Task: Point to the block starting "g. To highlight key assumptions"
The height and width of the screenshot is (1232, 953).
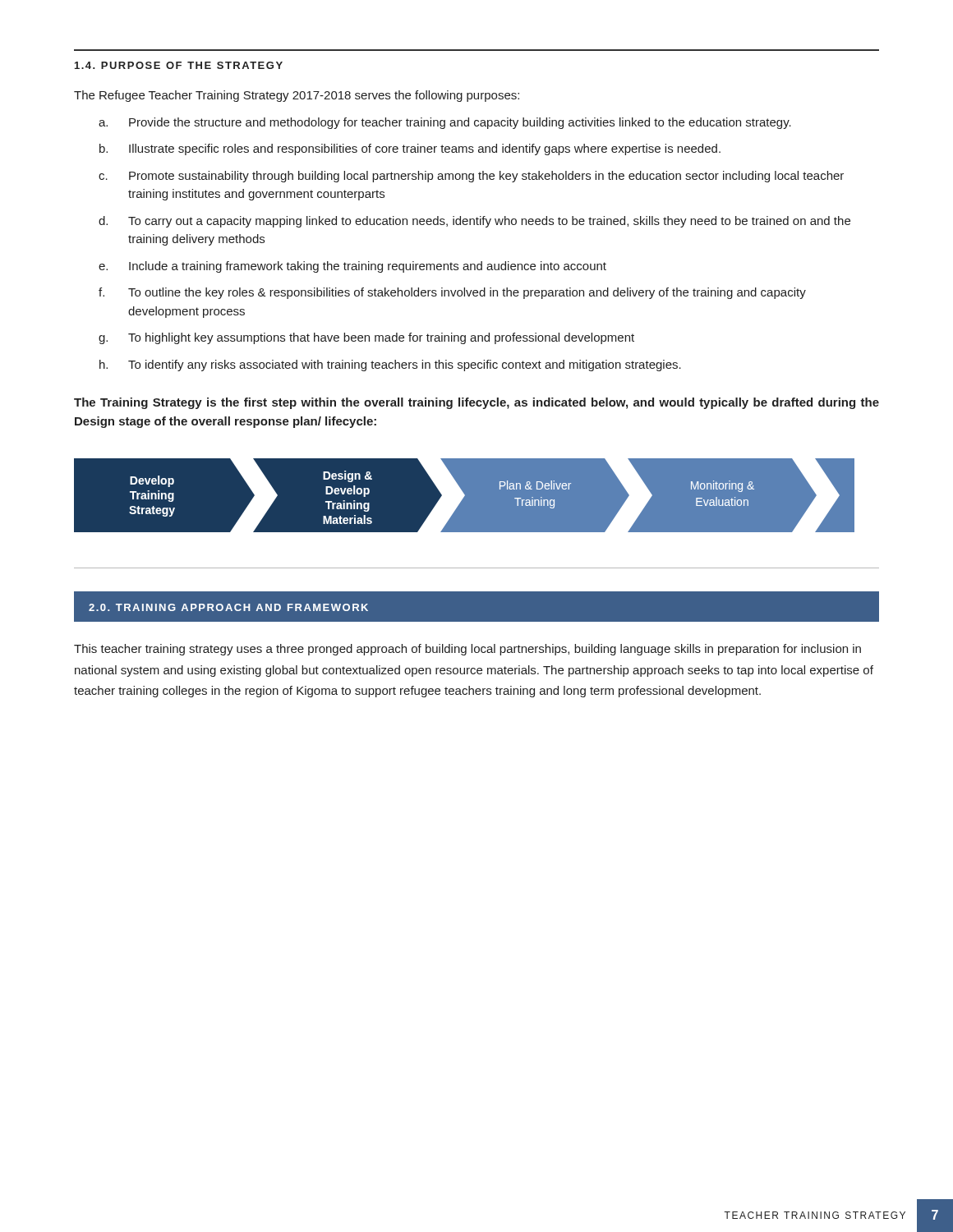Action: [x=489, y=338]
